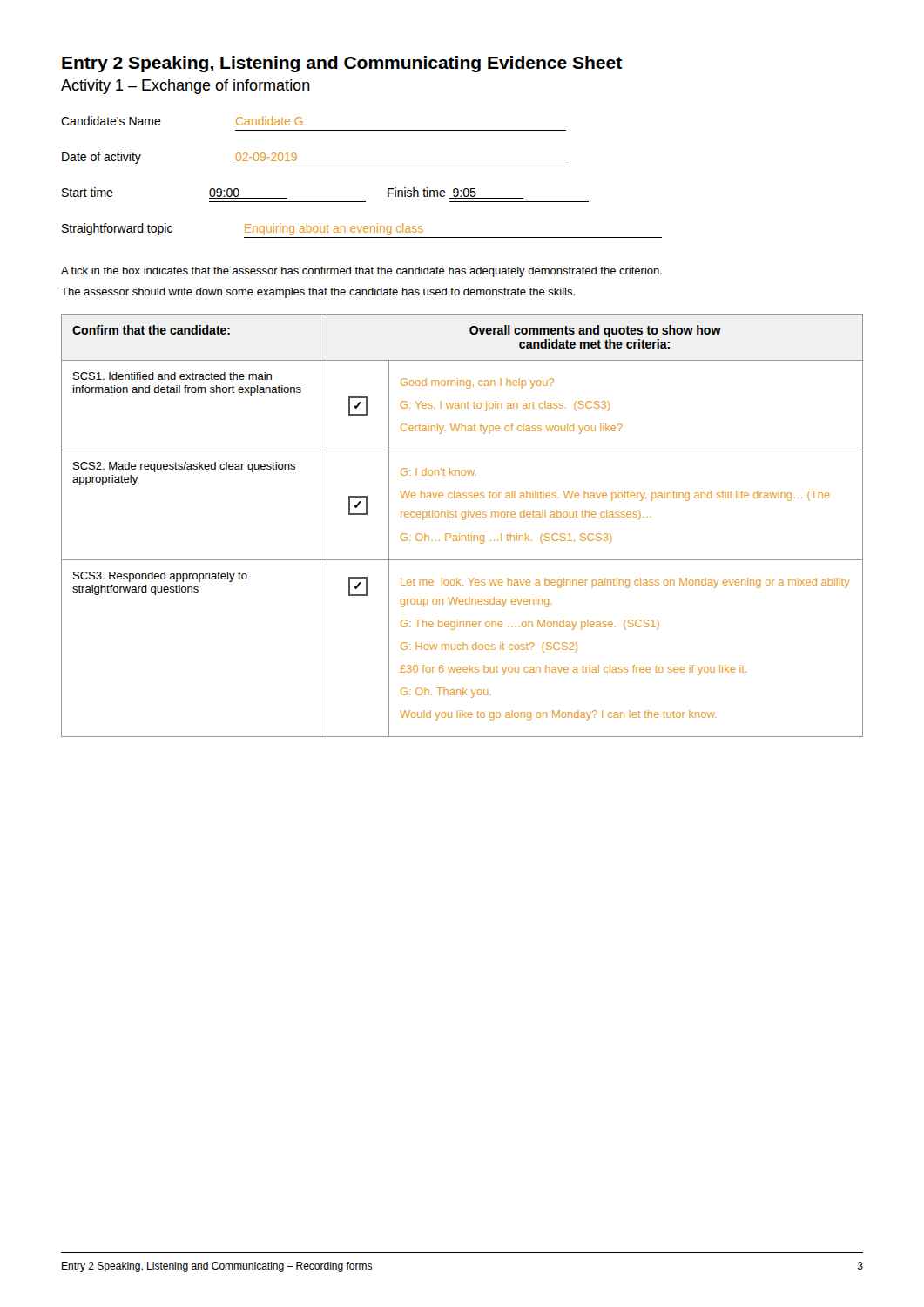Screen dimensions: 1307x924
Task: Find the text that reads "Date of activity 02-09-2019"
Action: [314, 158]
